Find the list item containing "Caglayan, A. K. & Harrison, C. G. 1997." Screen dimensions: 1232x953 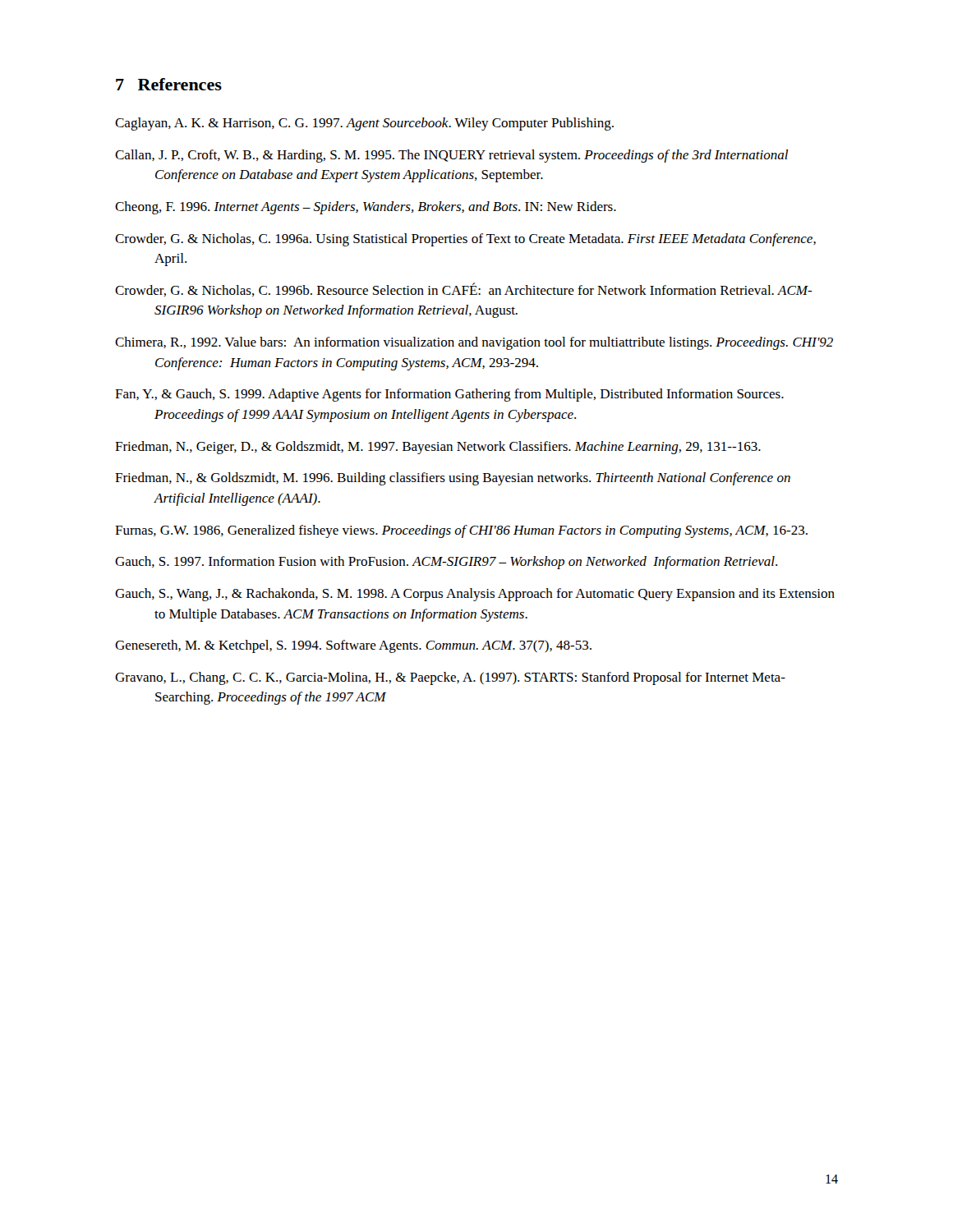(x=476, y=123)
